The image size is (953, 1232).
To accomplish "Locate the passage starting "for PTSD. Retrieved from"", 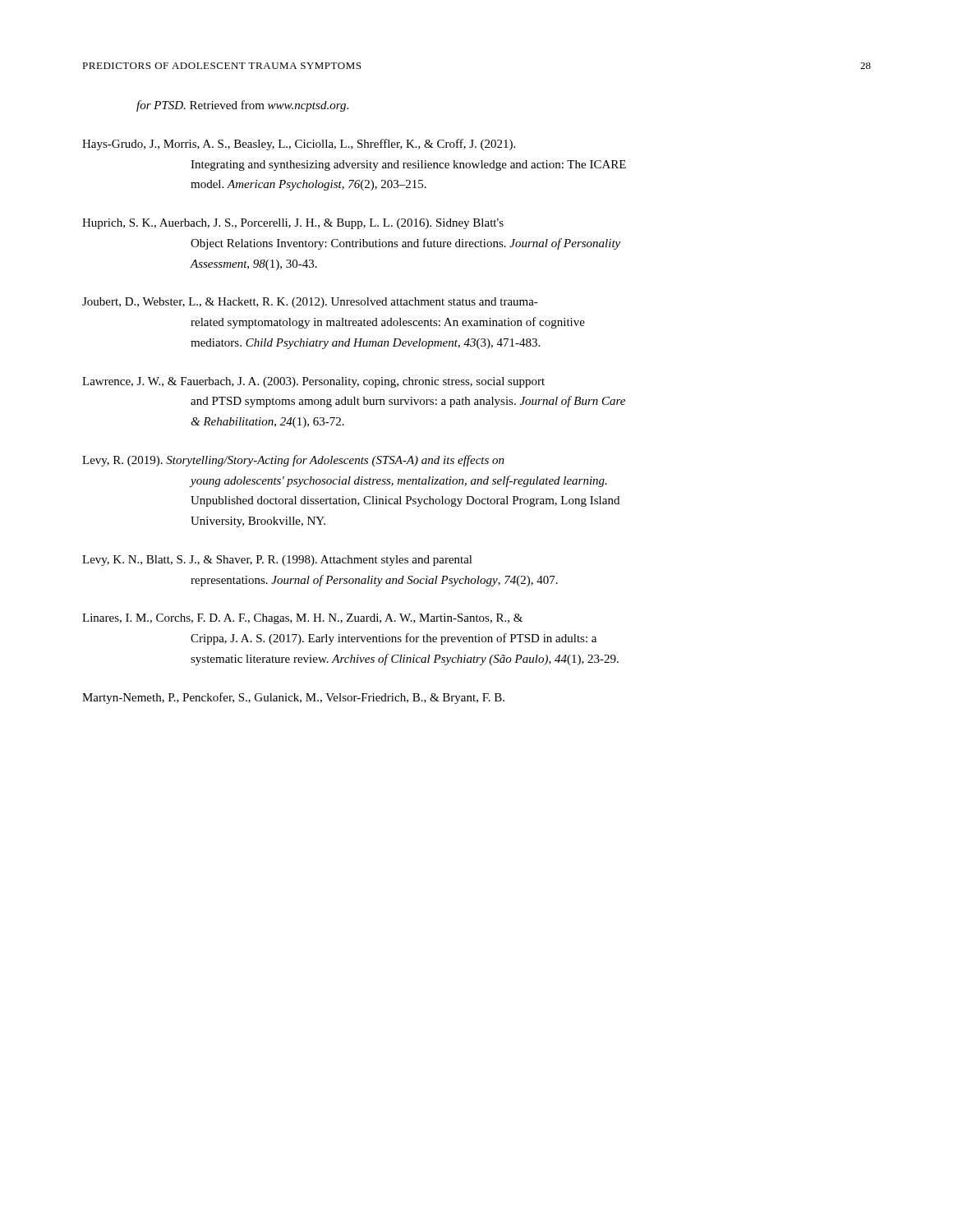I will click(x=243, y=105).
